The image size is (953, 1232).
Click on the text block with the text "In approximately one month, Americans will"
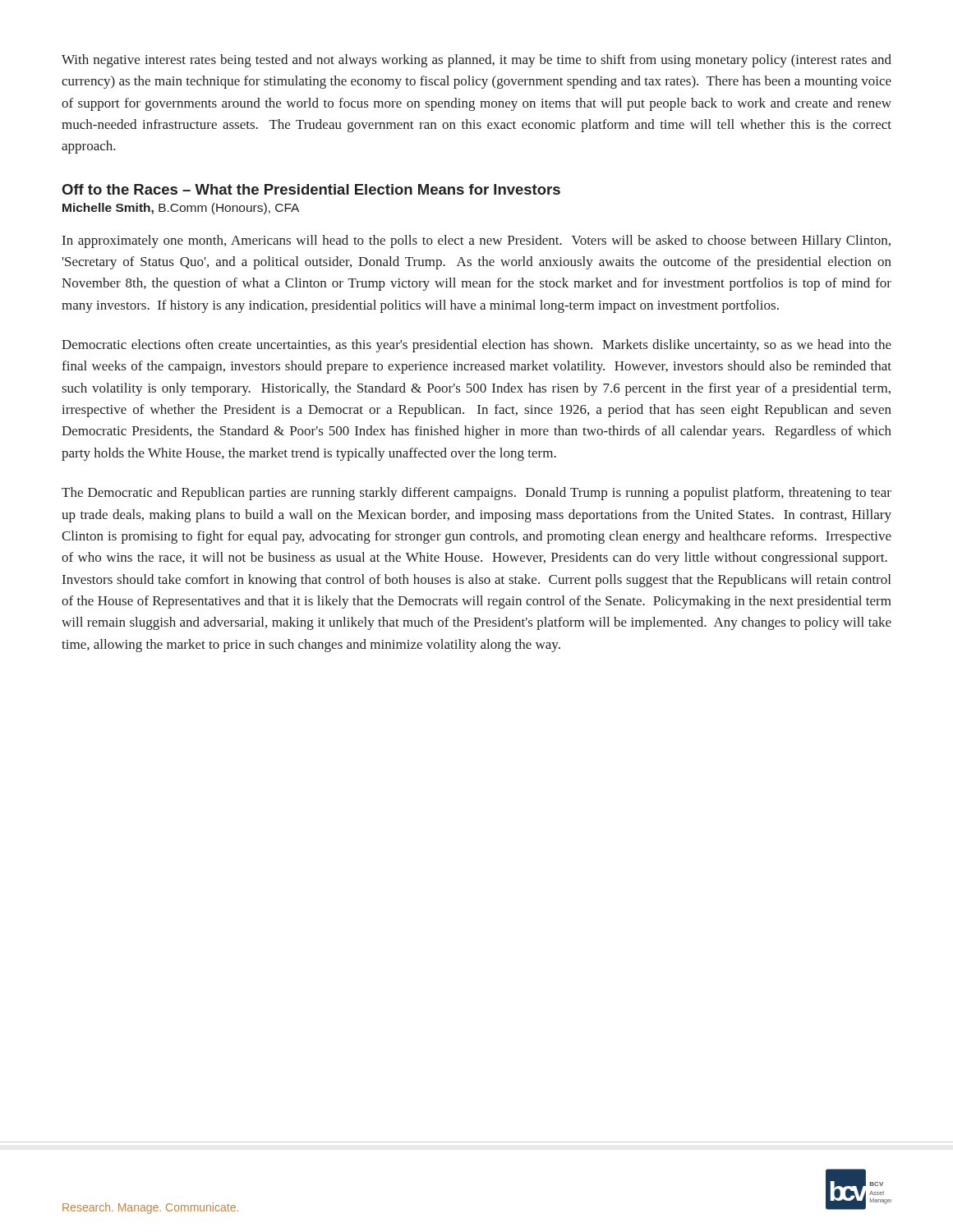[476, 272]
